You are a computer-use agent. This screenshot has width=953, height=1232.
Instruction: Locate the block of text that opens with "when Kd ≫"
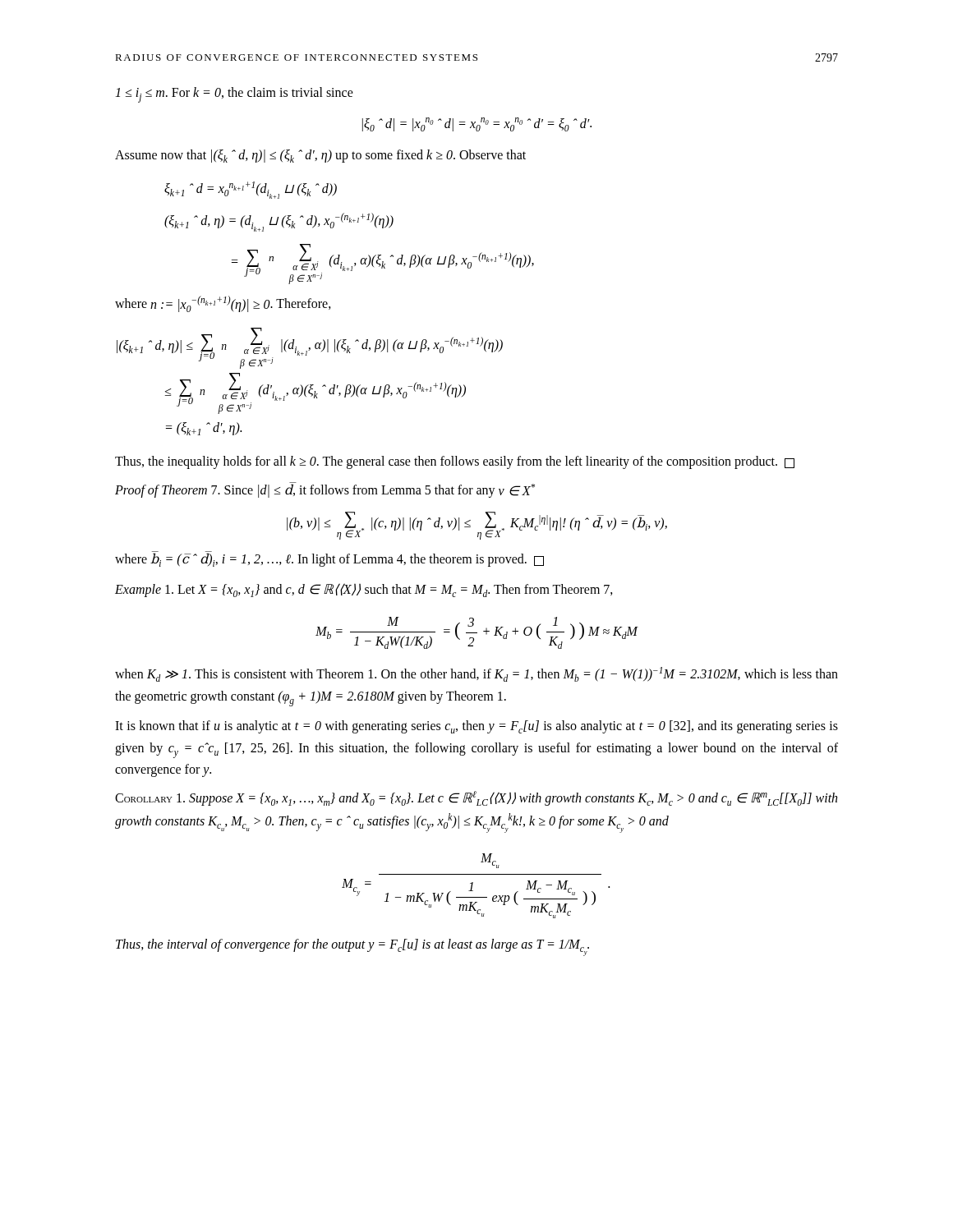point(476,685)
